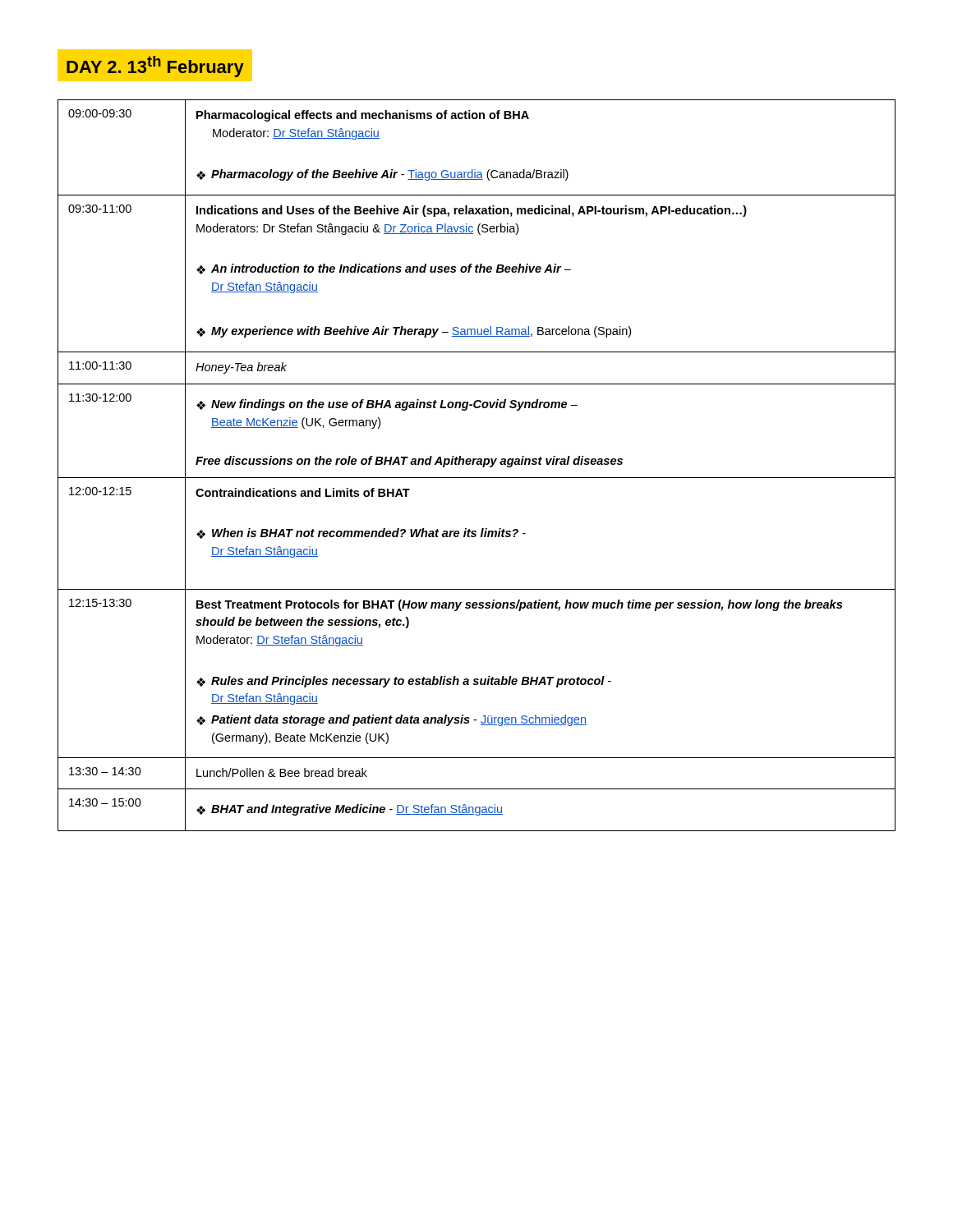Click the title

point(155,65)
